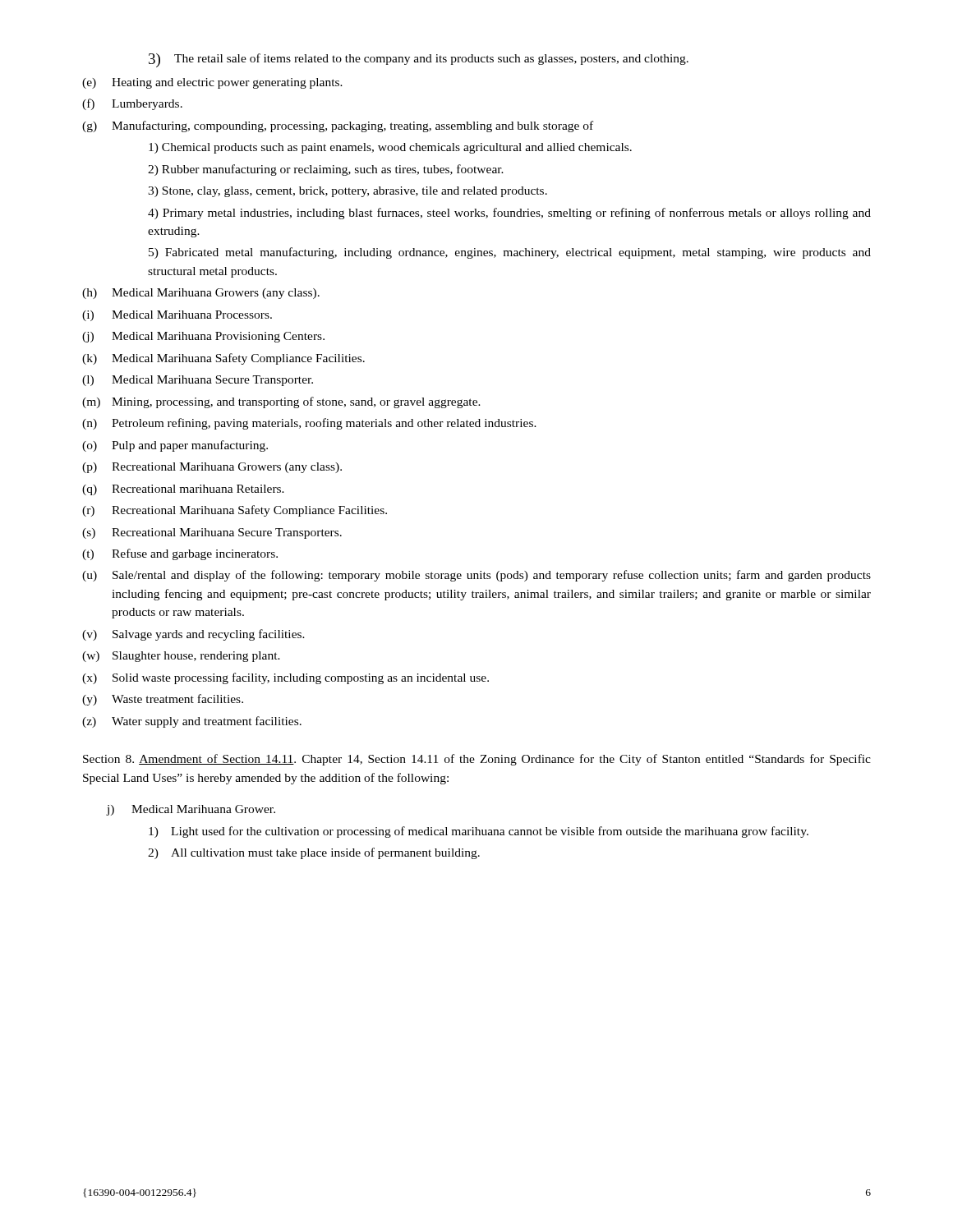The width and height of the screenshot is (953, 1232).
Task: Click on the list item that says "2) Rubber manufacturing"
Action: coord(326,168)
